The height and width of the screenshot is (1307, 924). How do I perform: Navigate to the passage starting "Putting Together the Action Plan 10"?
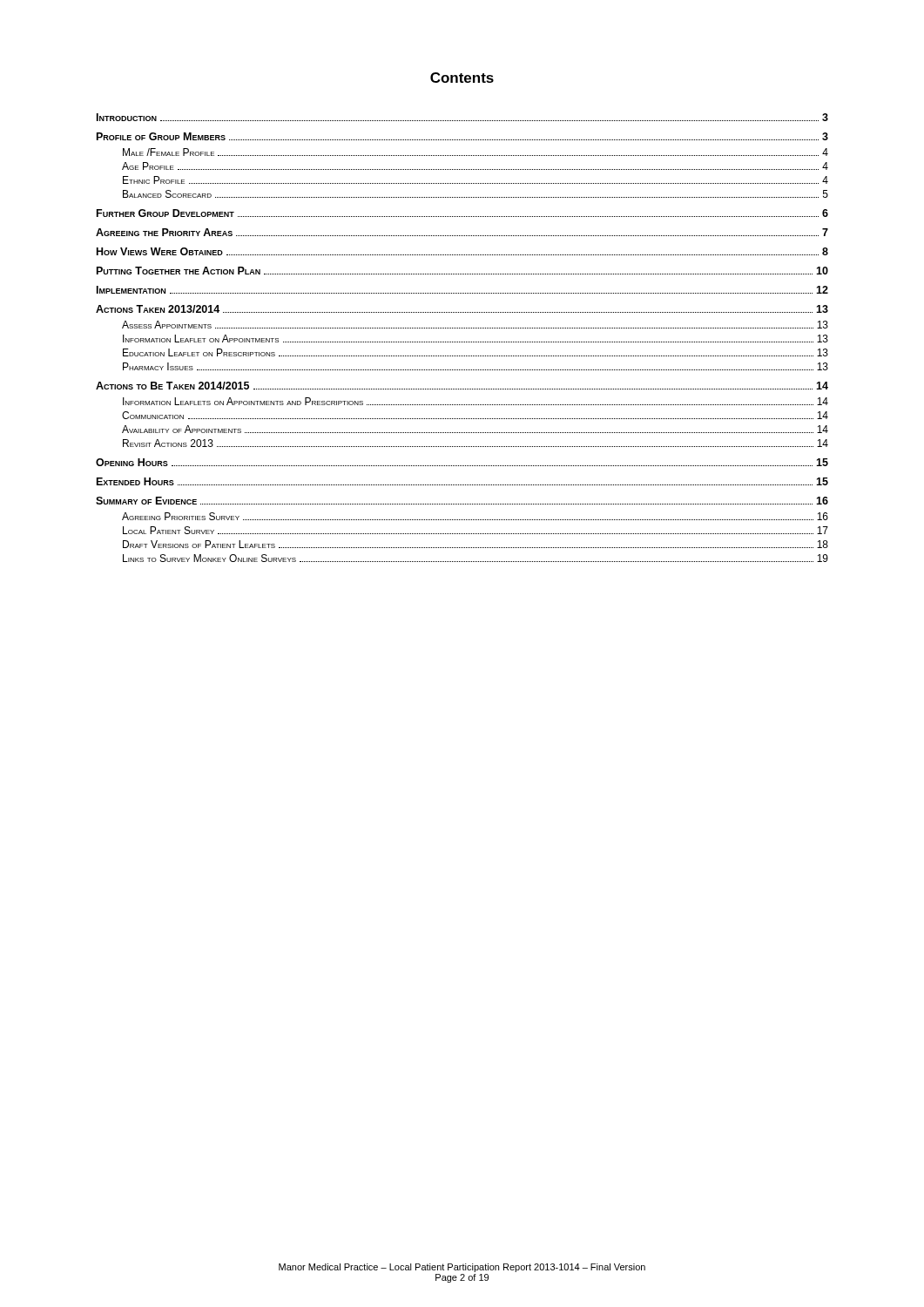click(462, 271)
